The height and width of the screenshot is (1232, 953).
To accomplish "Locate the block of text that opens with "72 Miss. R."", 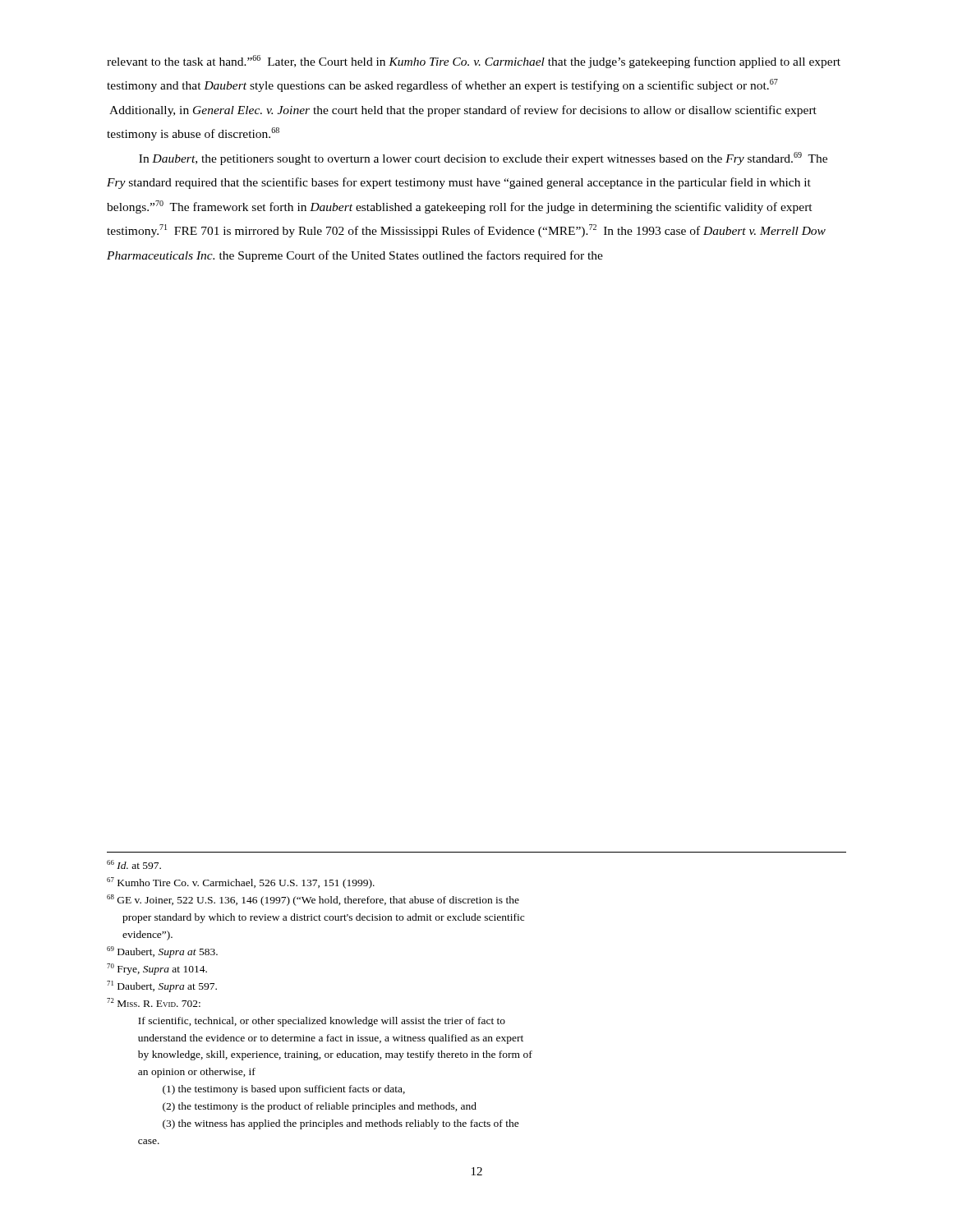I will tap(154, 1002).
